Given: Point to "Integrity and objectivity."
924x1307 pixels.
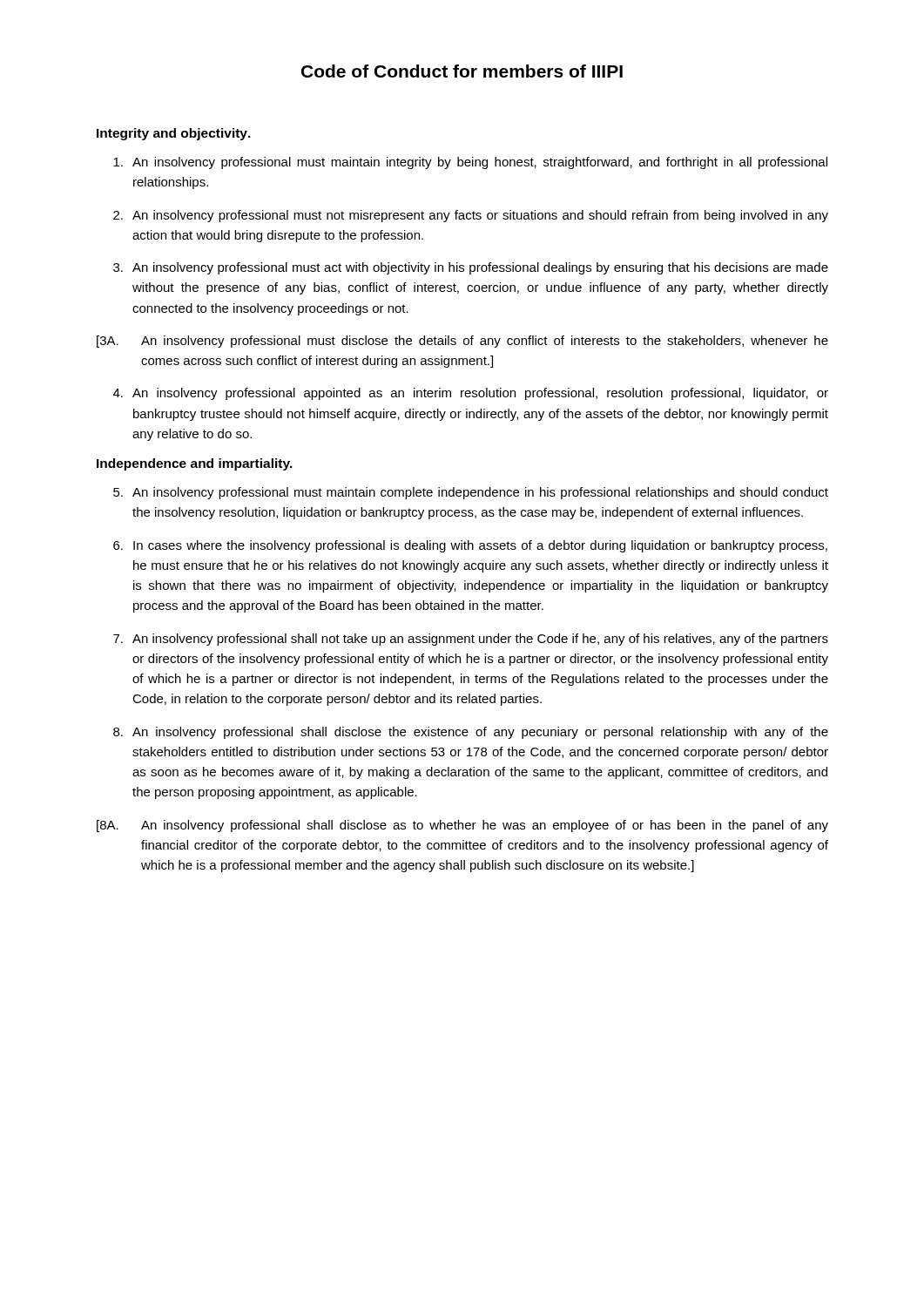Looking at the screenshot, I should [x=173, y=133].
